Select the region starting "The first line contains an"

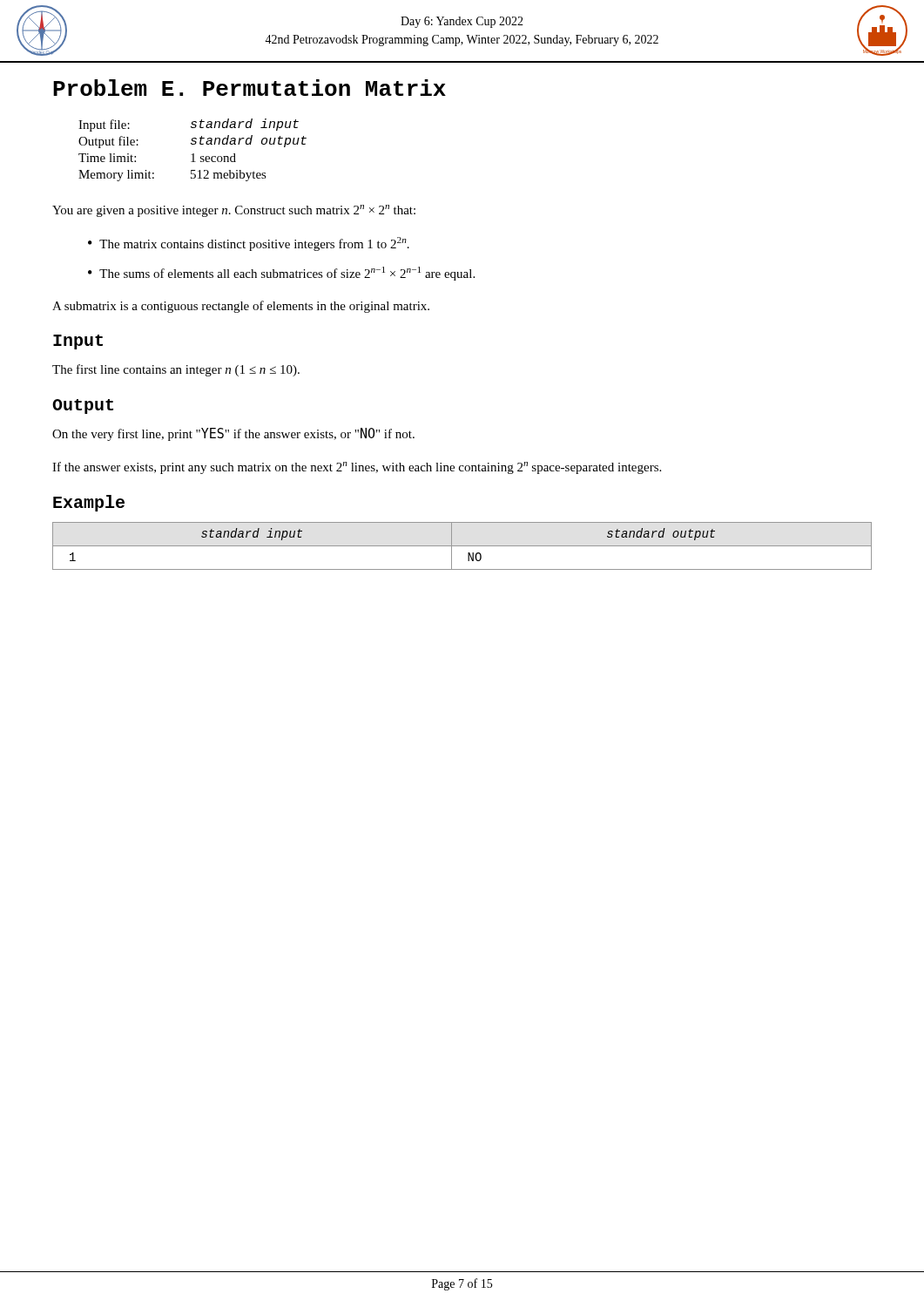(176, 369)
